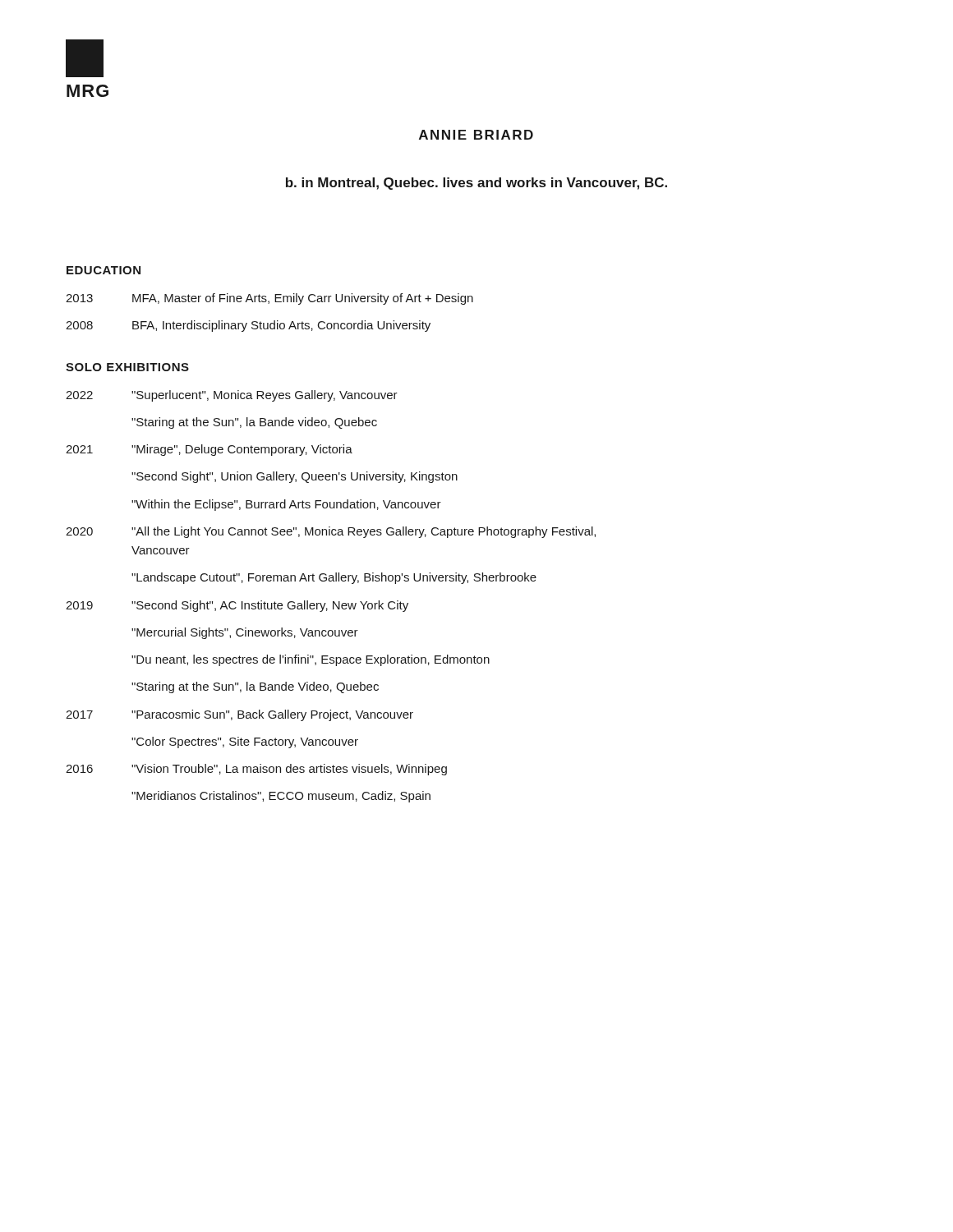Locate the element starting ""Mercurial Sights", Cineworks, Vancouver"
Viewport: 953px width, 1232px height.
(245, 633)
